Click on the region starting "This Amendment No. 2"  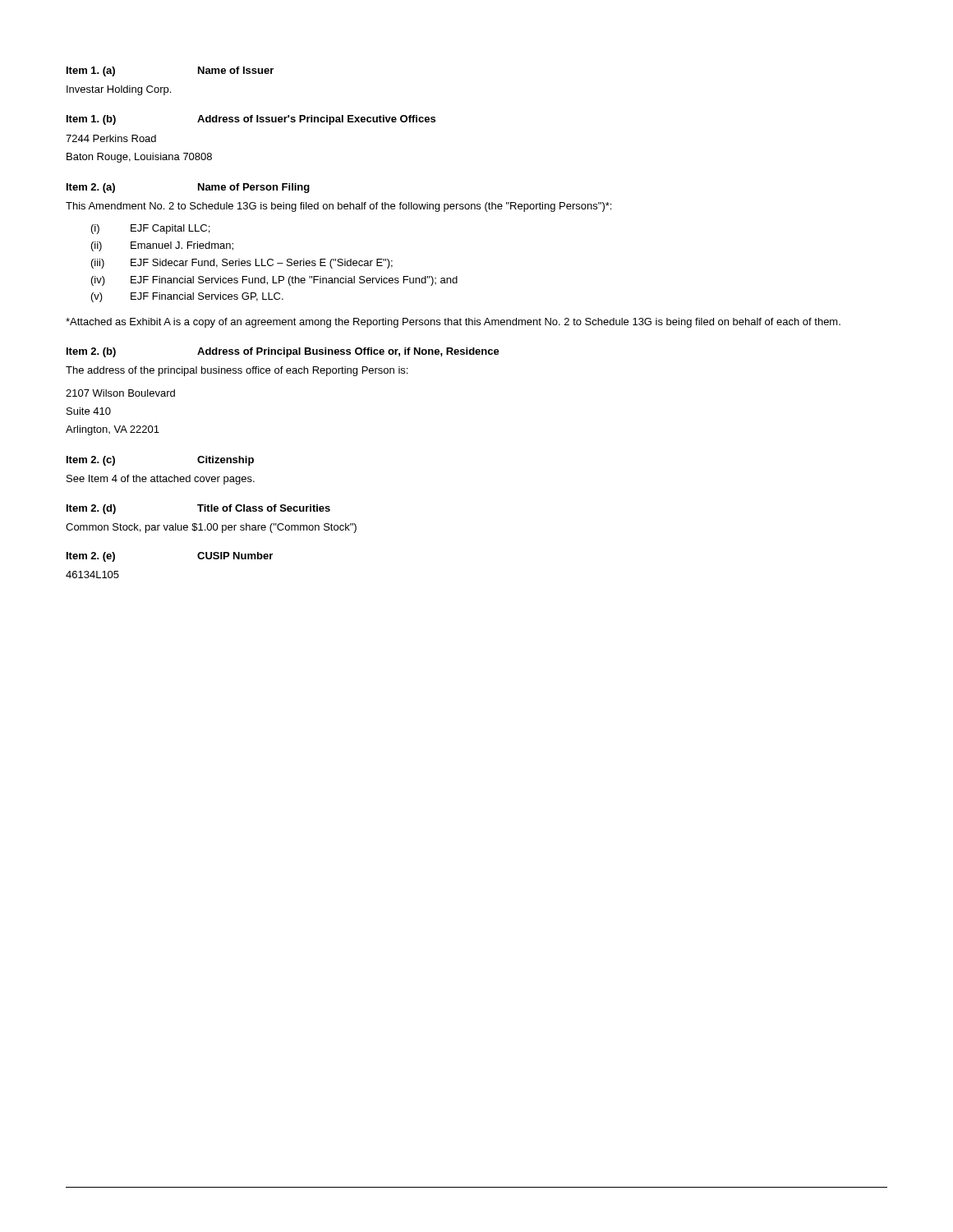point(339,205)
